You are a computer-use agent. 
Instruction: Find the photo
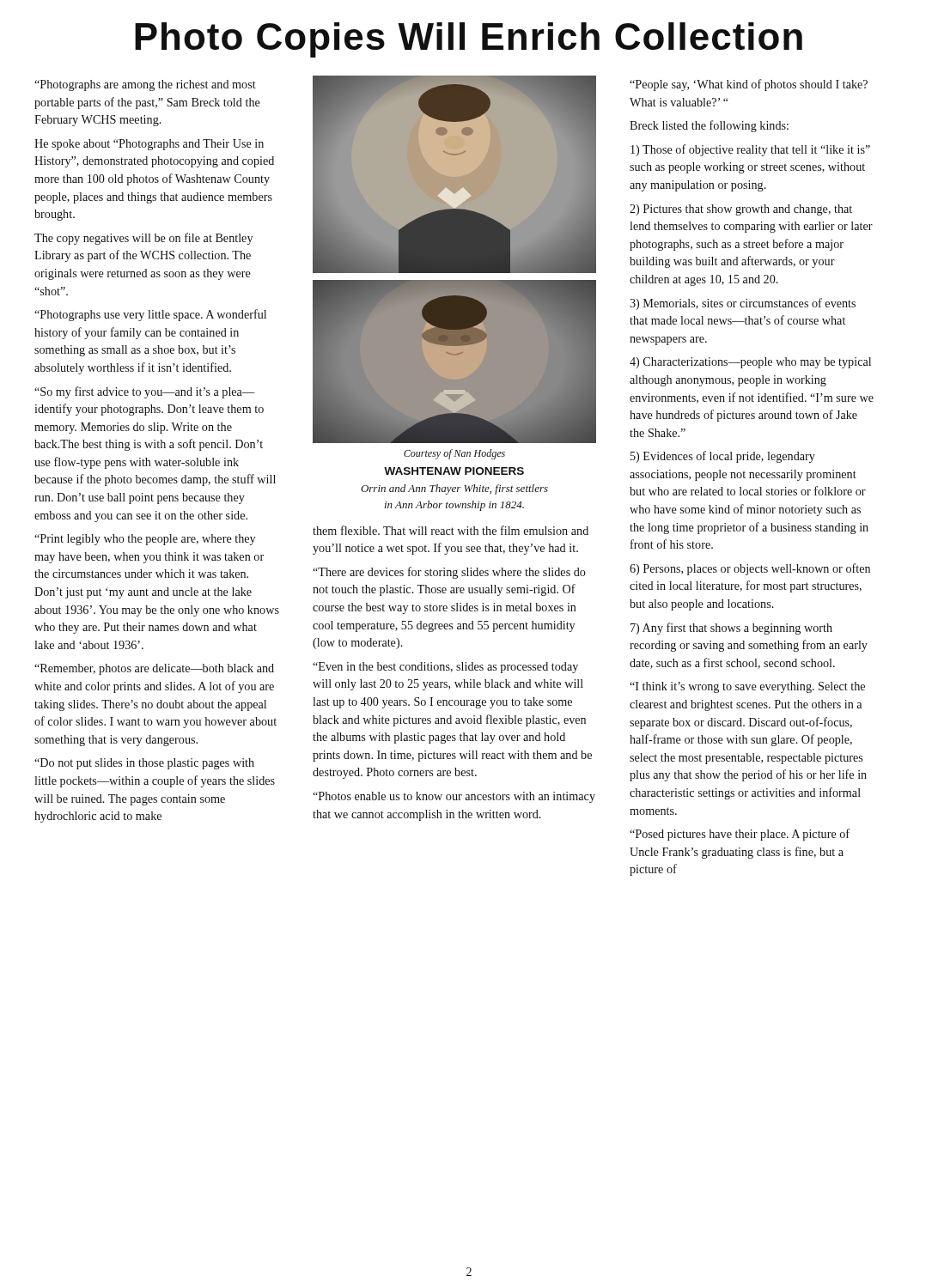click(x=454, y=259)
